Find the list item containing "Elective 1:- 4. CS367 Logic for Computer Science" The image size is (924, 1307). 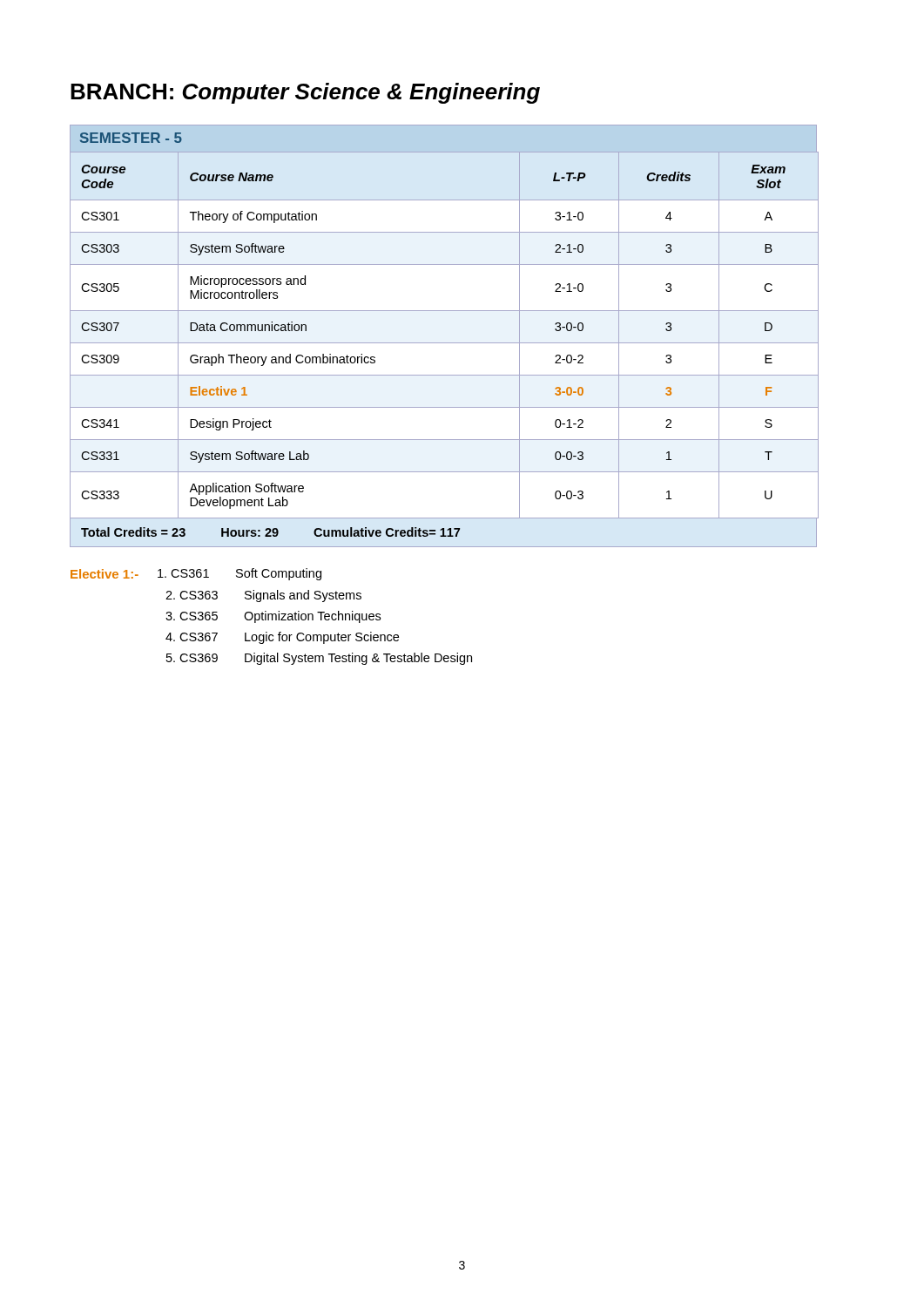point(235,637)
